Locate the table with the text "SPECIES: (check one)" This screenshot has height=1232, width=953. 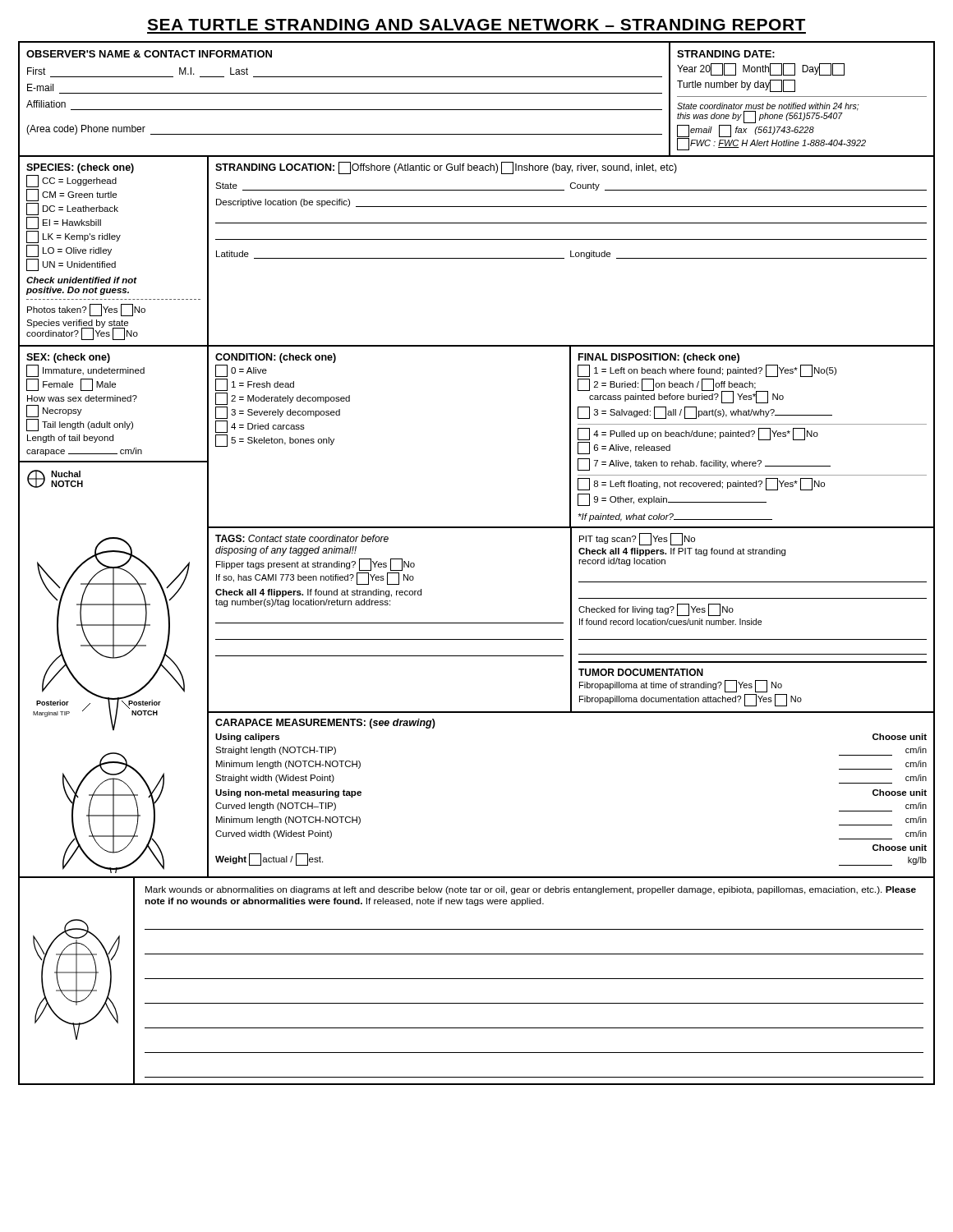476,251
